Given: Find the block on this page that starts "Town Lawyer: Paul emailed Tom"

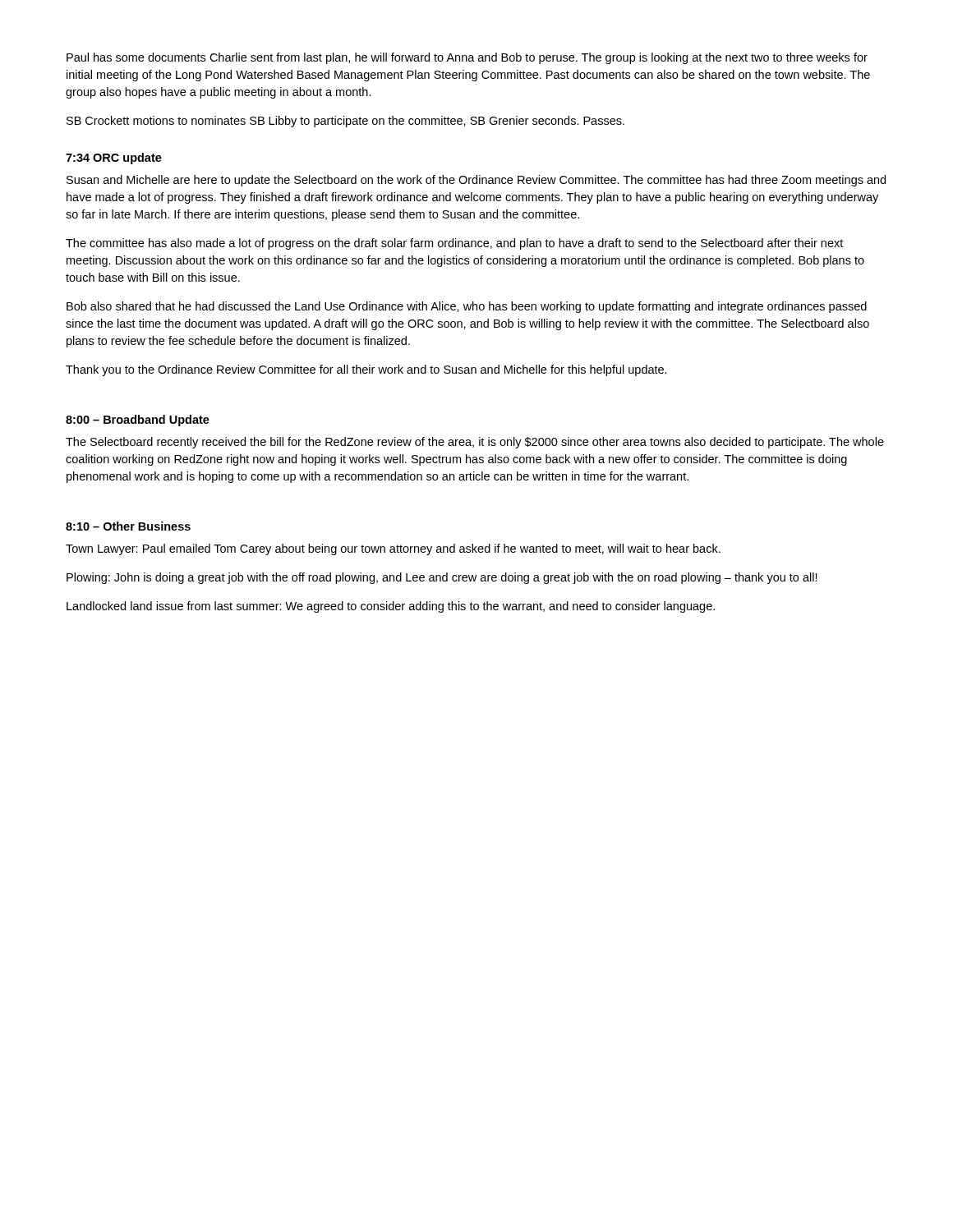Looking at the screenshot, I should [393, 549].
